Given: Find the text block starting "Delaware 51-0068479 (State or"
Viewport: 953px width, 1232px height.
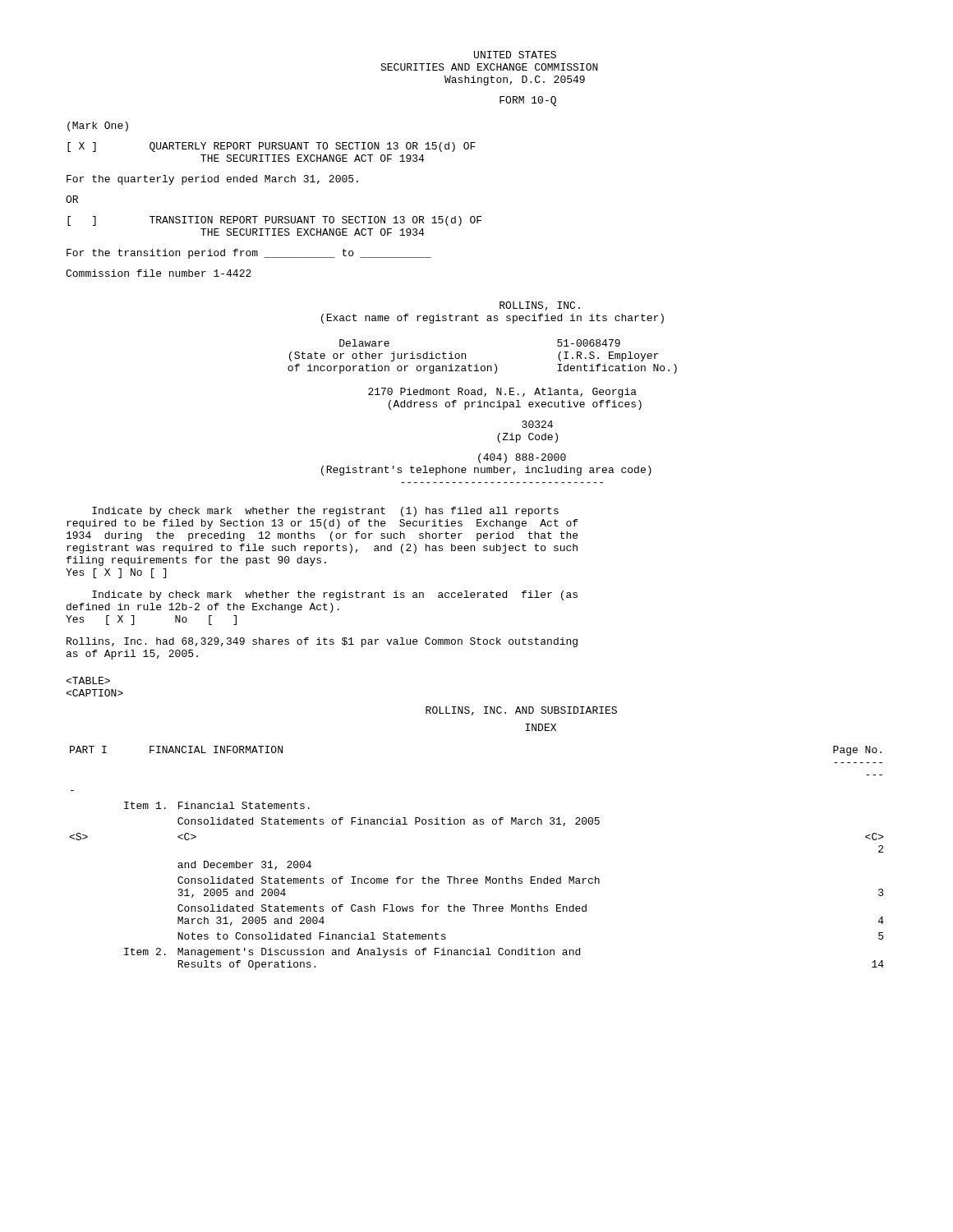Looking at the screenshot, I should pyautogui.click(x=476, y=356).
